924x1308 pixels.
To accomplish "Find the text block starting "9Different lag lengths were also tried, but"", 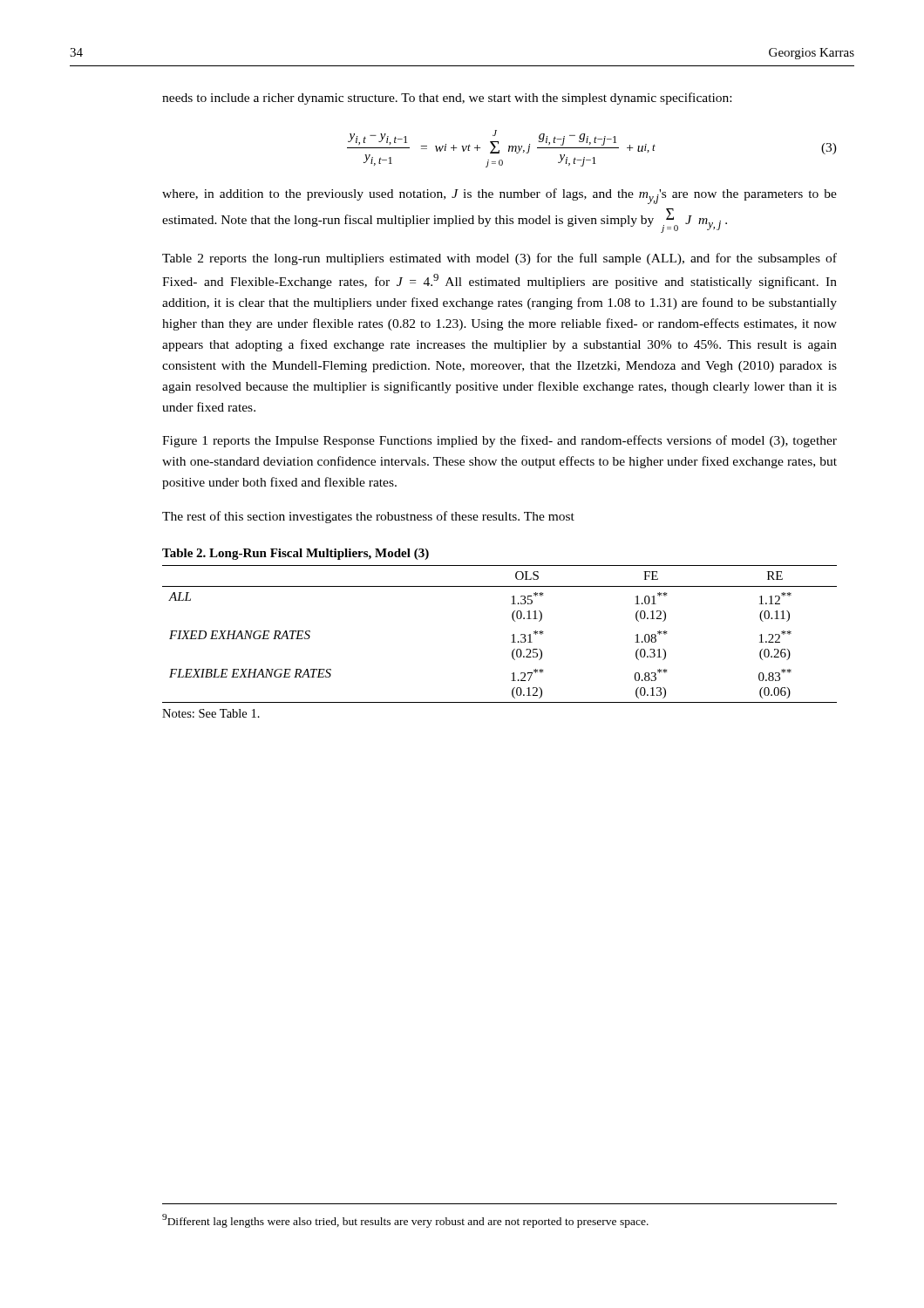I will (x=405, y=1219).
